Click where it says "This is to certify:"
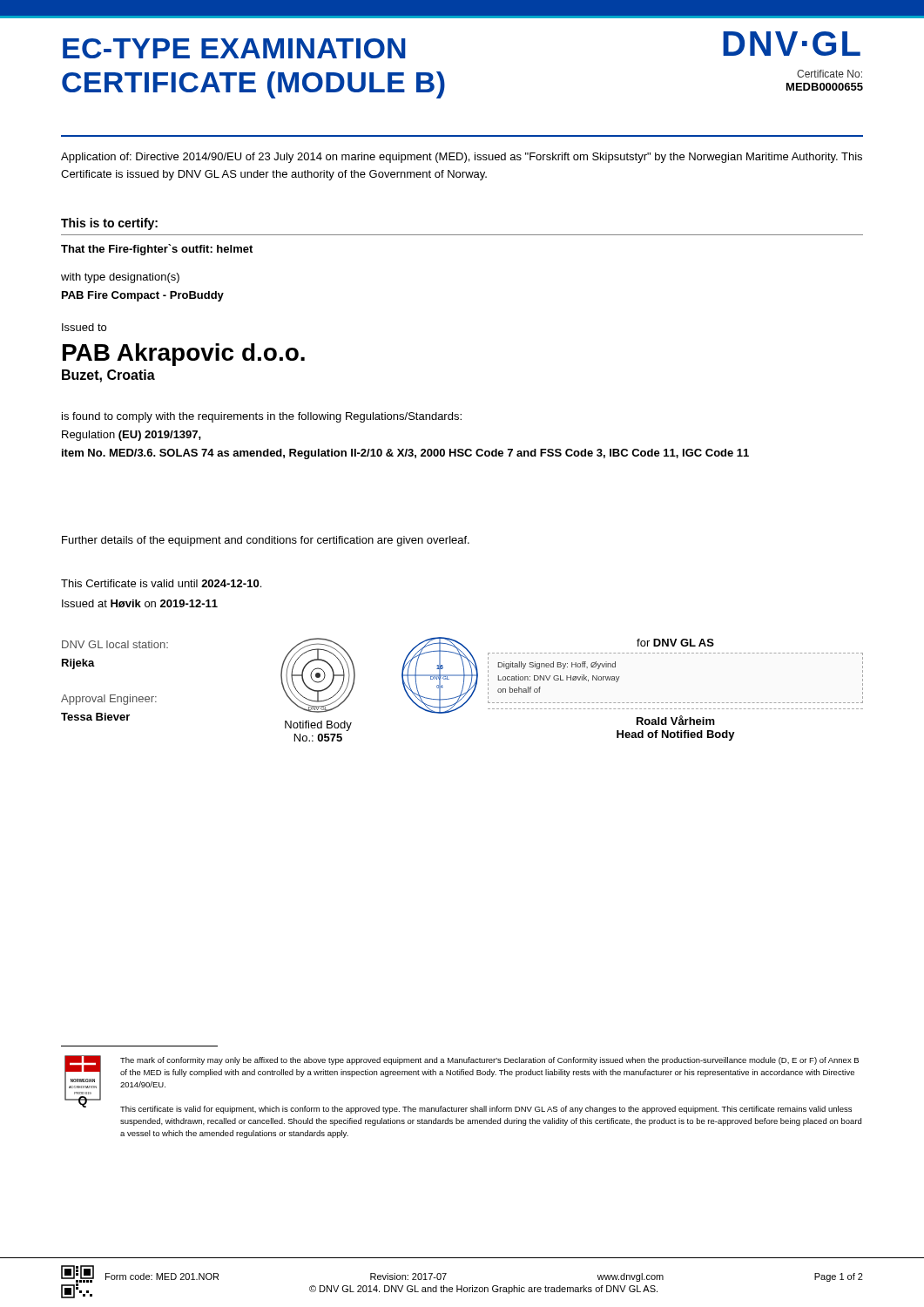924x1307 pixels. (462, 226)
